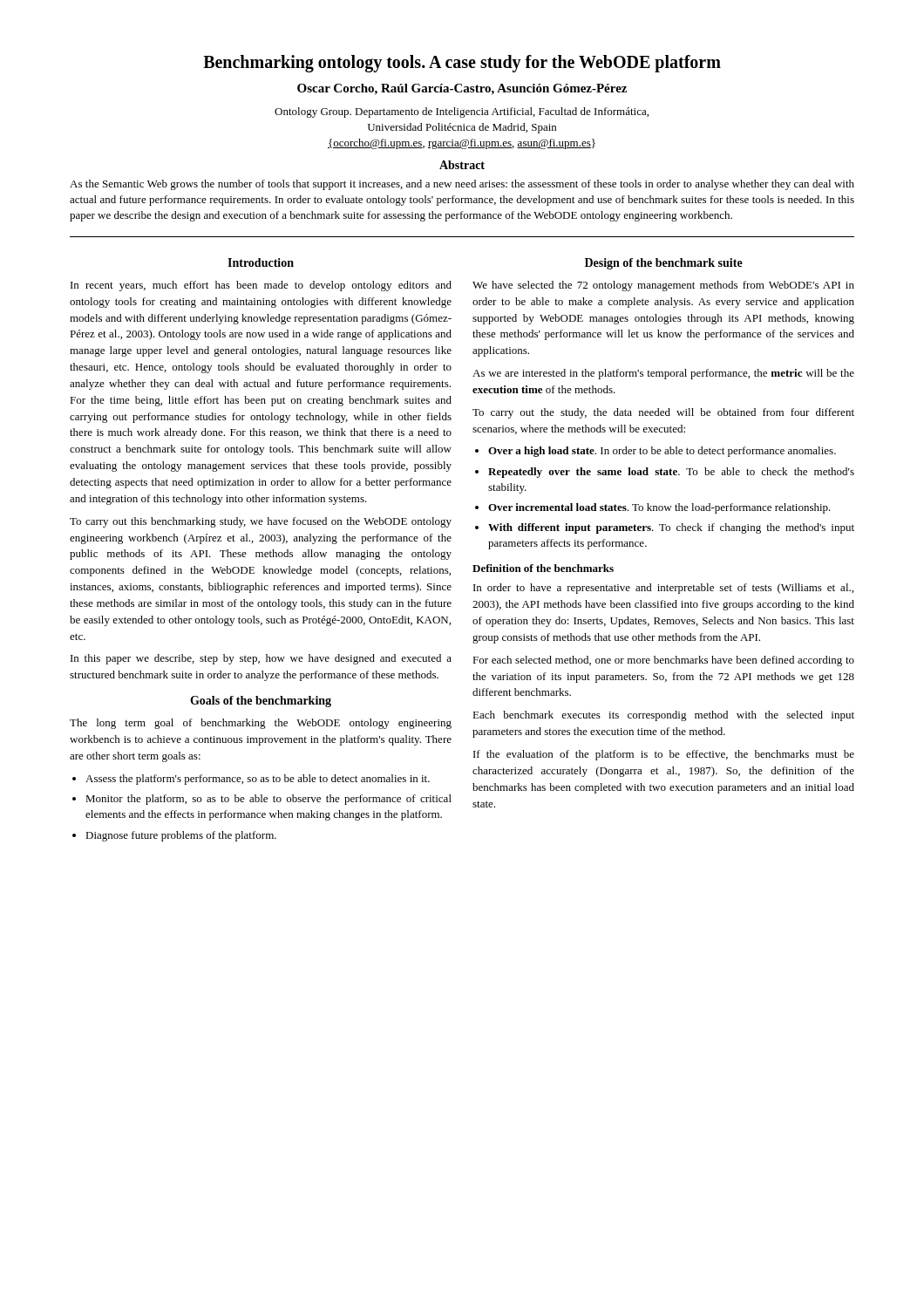
Task: Find the list item with the text "Over a high load state. In order"
Action: (662, 451)
